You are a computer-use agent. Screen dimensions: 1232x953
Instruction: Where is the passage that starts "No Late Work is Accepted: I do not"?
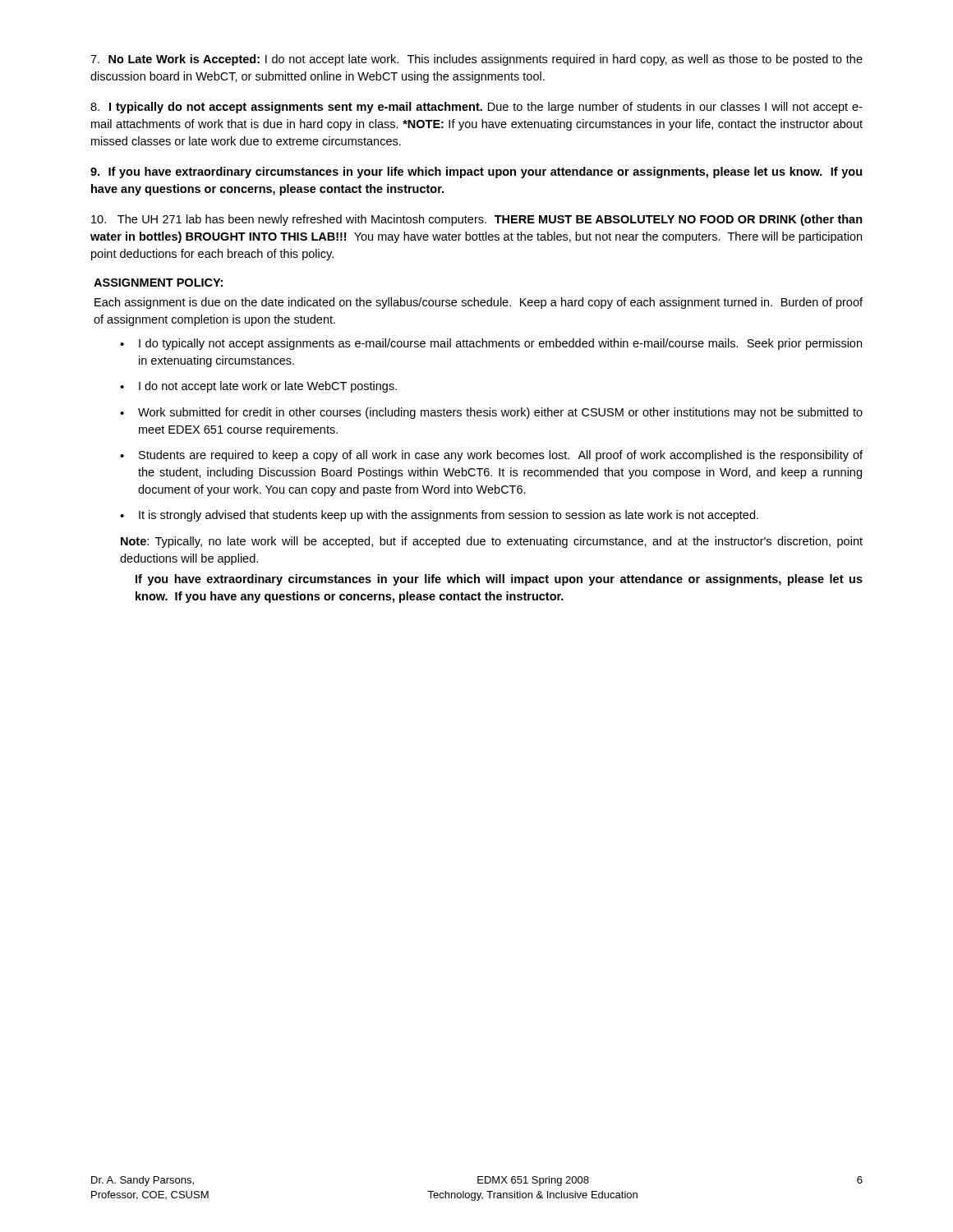click(476, 68)
